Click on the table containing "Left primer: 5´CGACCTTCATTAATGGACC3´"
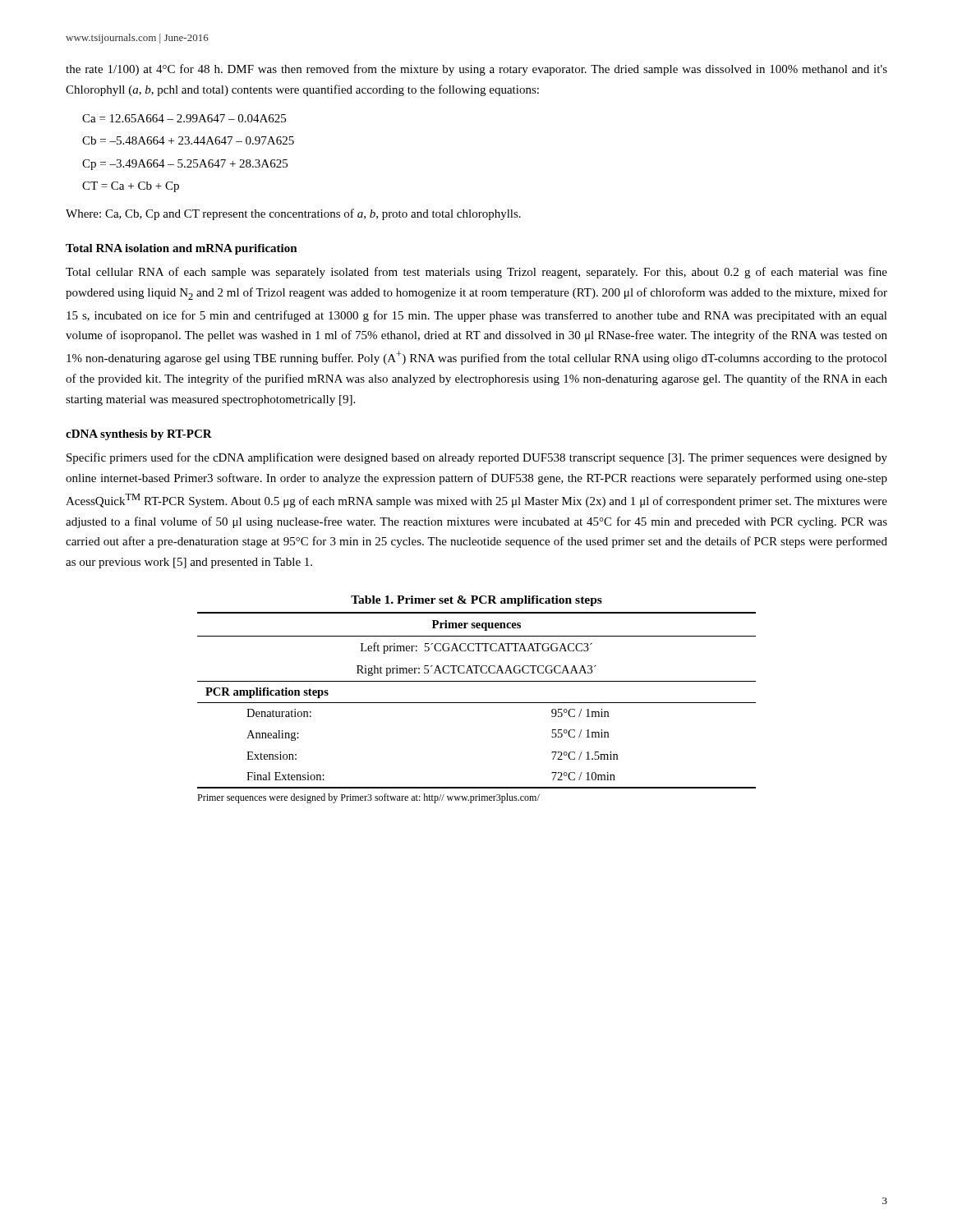This screenshot has width=953, height=1232. [x=476, y=708]
